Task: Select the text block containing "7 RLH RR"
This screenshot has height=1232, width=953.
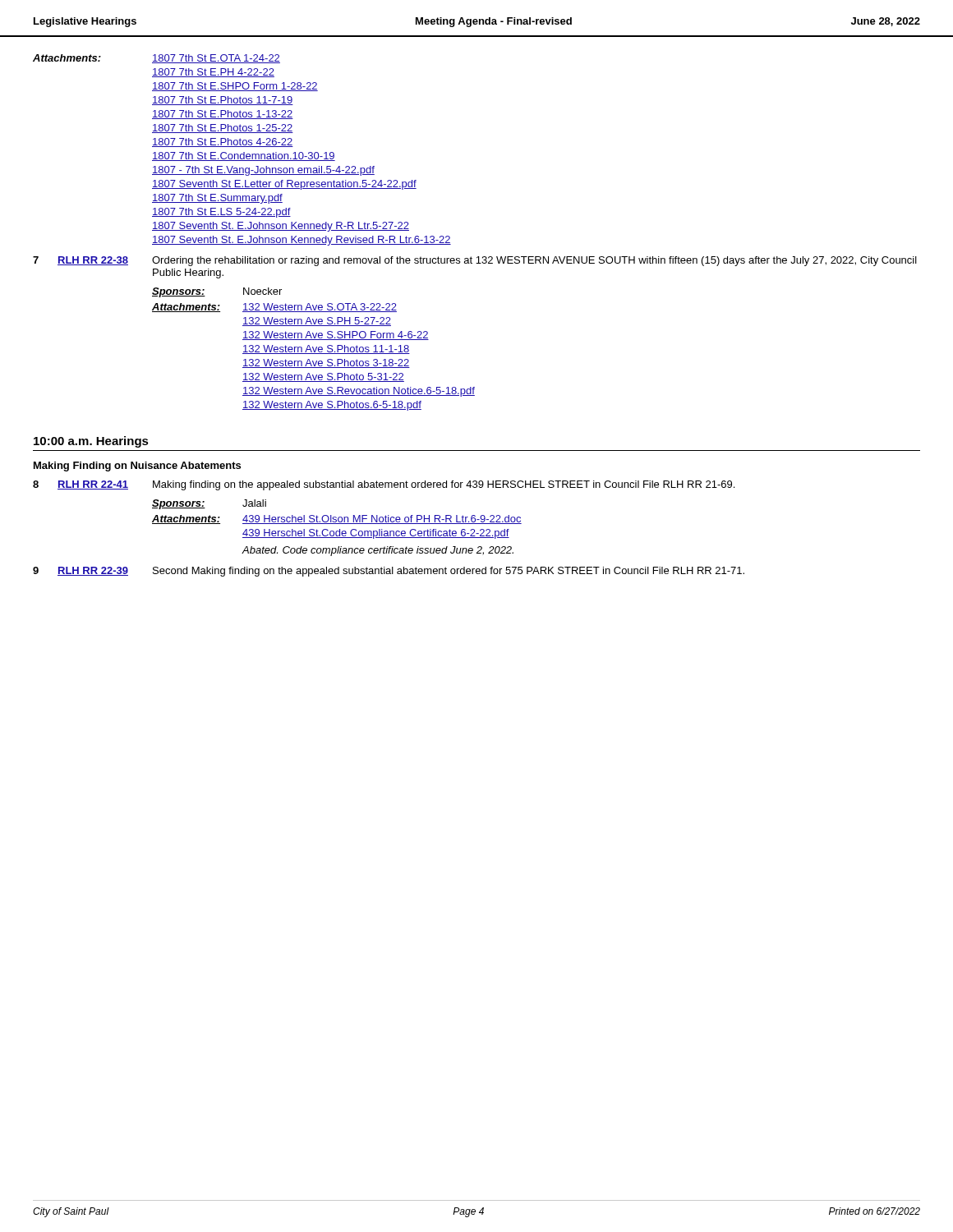Action: [476, 266]
